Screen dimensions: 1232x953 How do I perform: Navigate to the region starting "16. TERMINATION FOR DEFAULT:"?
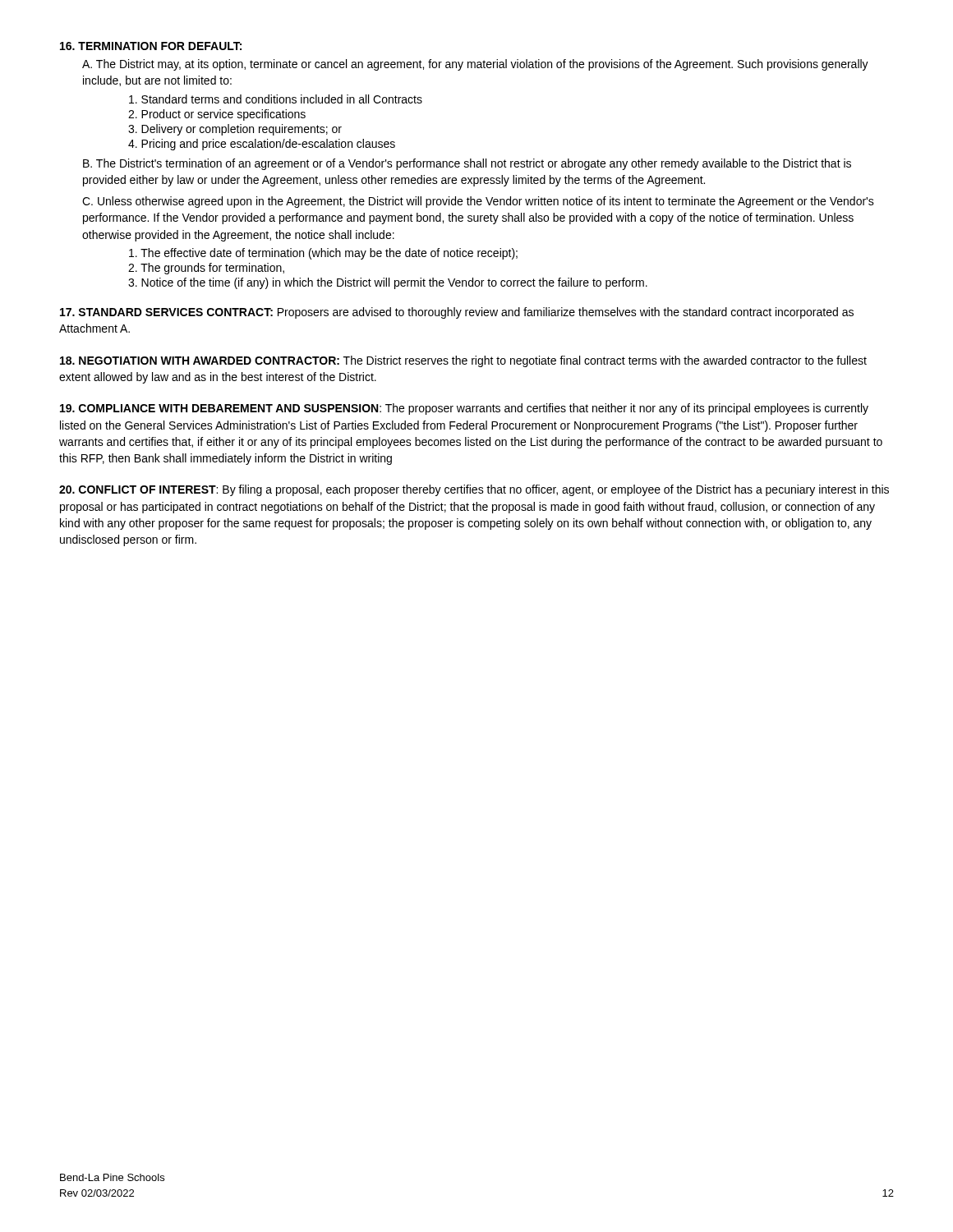point(151,46)
